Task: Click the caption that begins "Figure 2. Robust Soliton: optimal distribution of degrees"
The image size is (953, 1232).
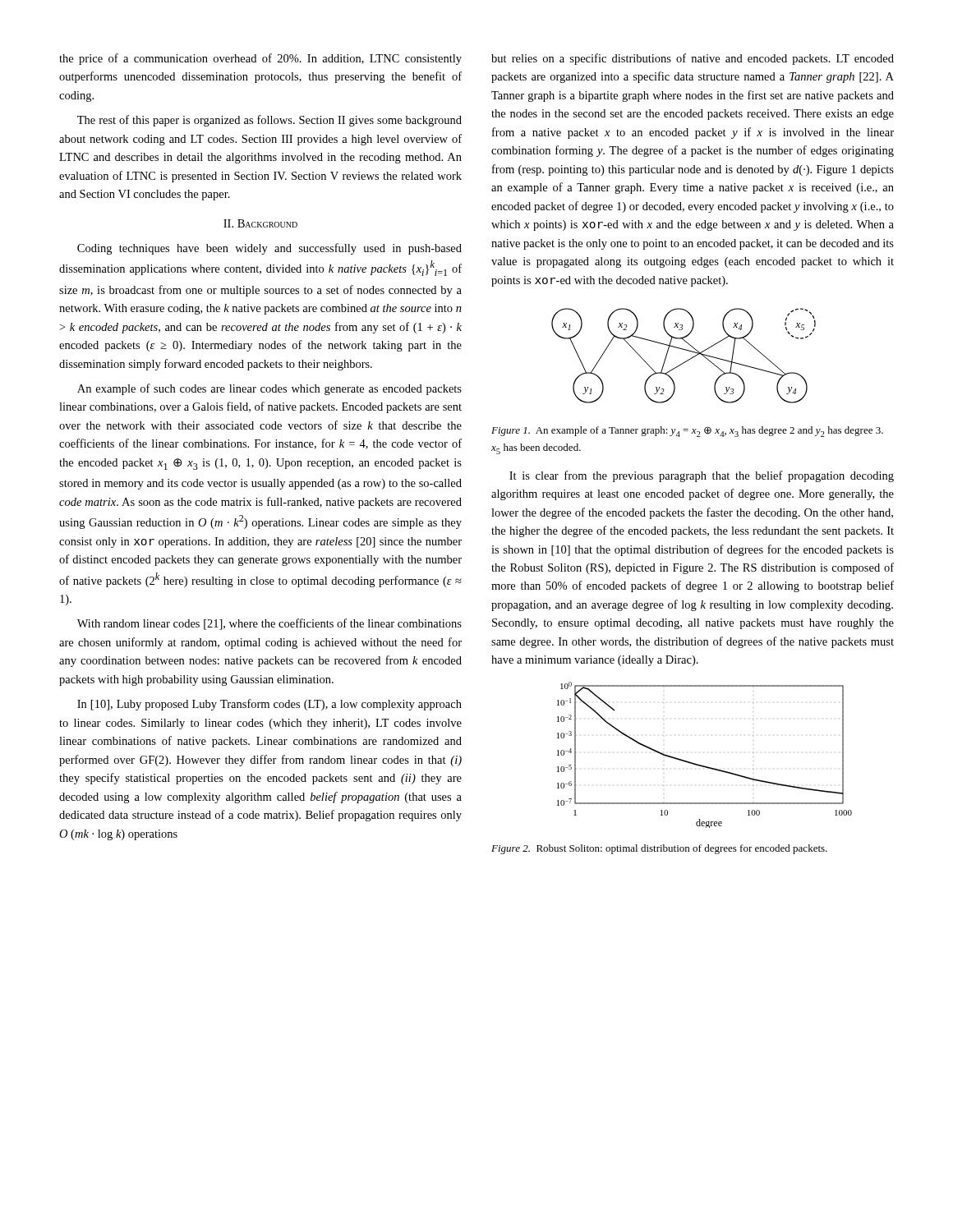Action: point(659,848)
